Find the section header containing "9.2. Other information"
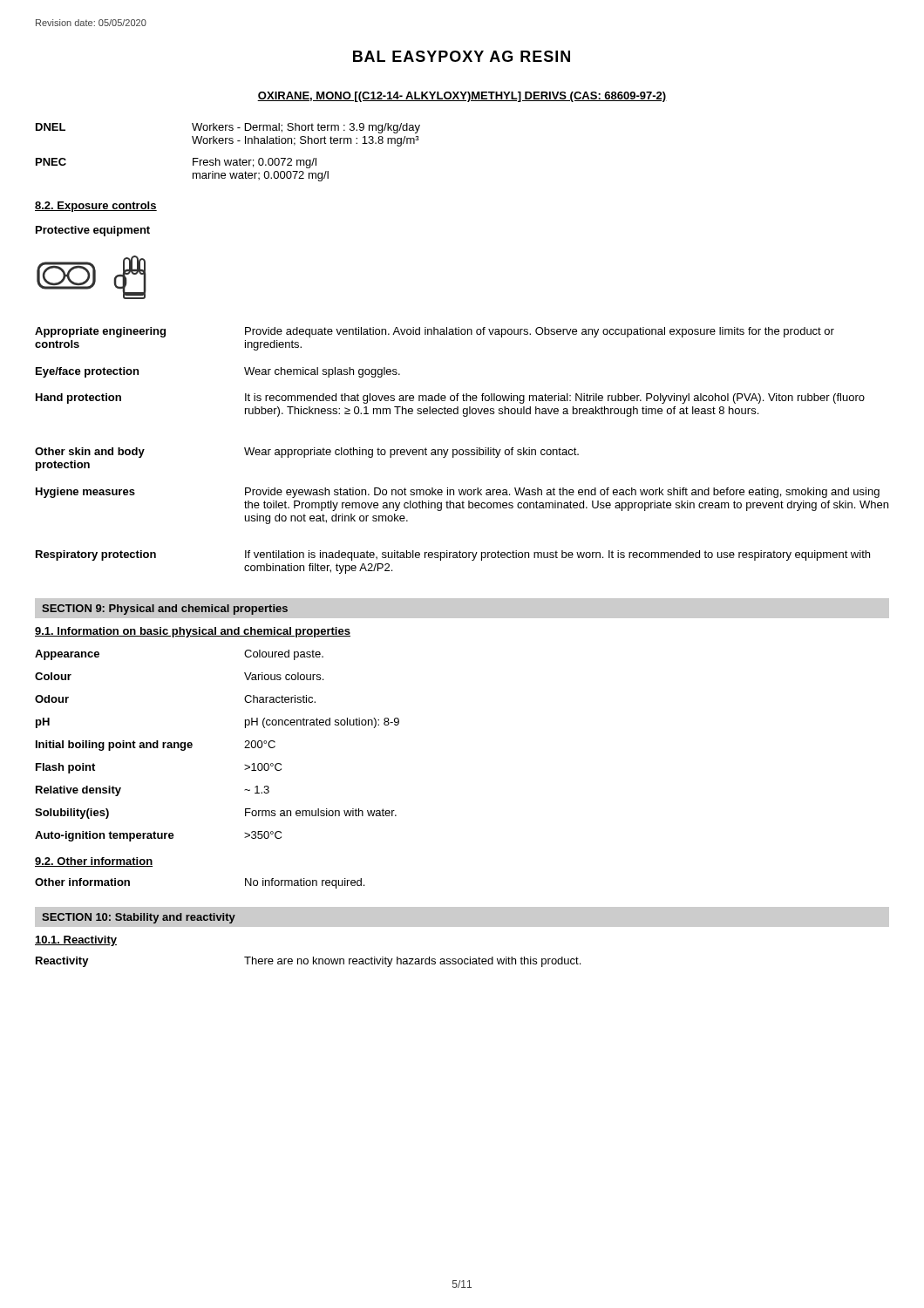The height and width of the screenshot is (1308, 924). [94, 861]
